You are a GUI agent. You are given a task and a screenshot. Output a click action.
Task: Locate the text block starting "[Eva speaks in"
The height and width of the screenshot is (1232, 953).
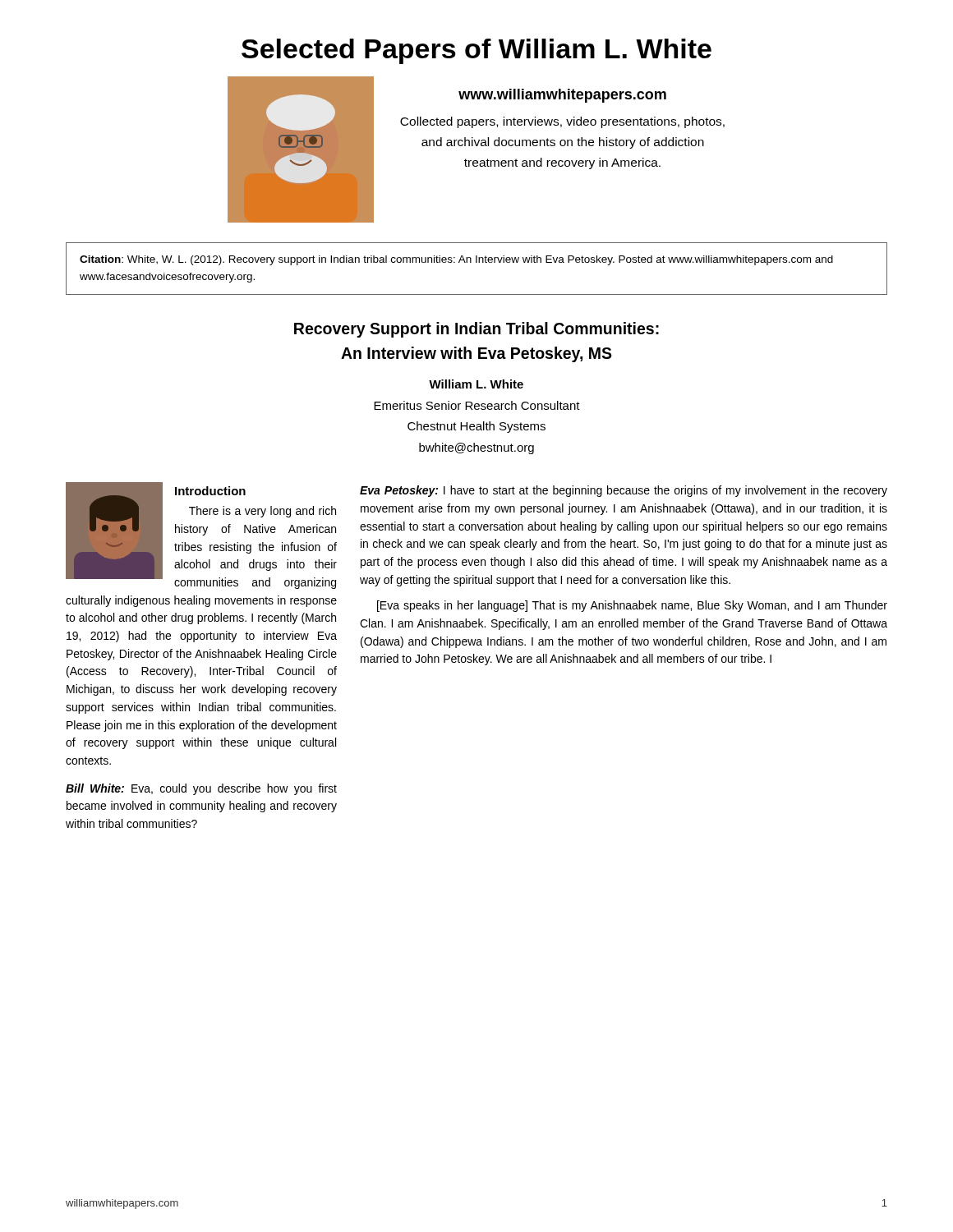tap(624, 632)
